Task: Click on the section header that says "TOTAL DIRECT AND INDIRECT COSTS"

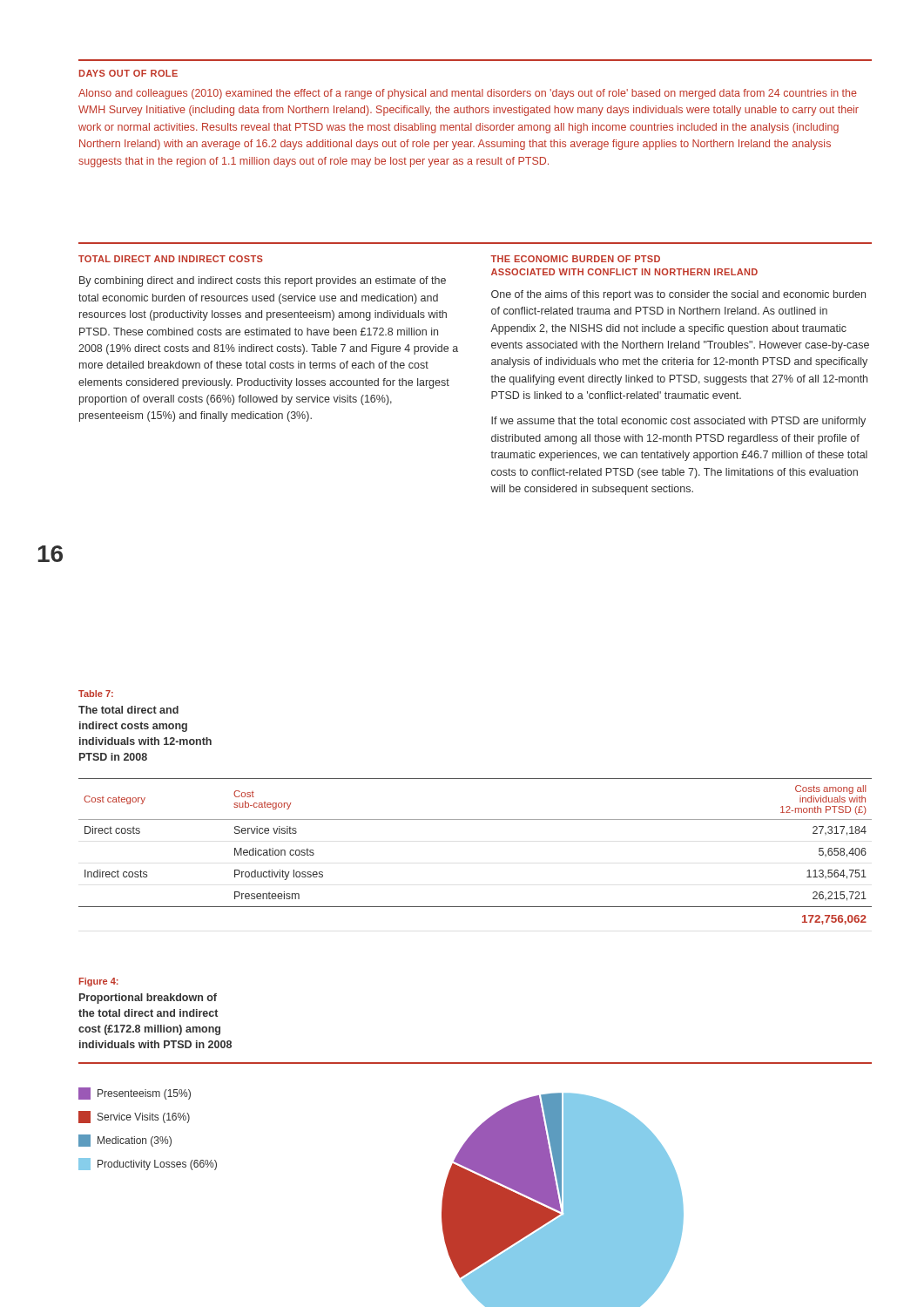Action: [x=171, y=259]
